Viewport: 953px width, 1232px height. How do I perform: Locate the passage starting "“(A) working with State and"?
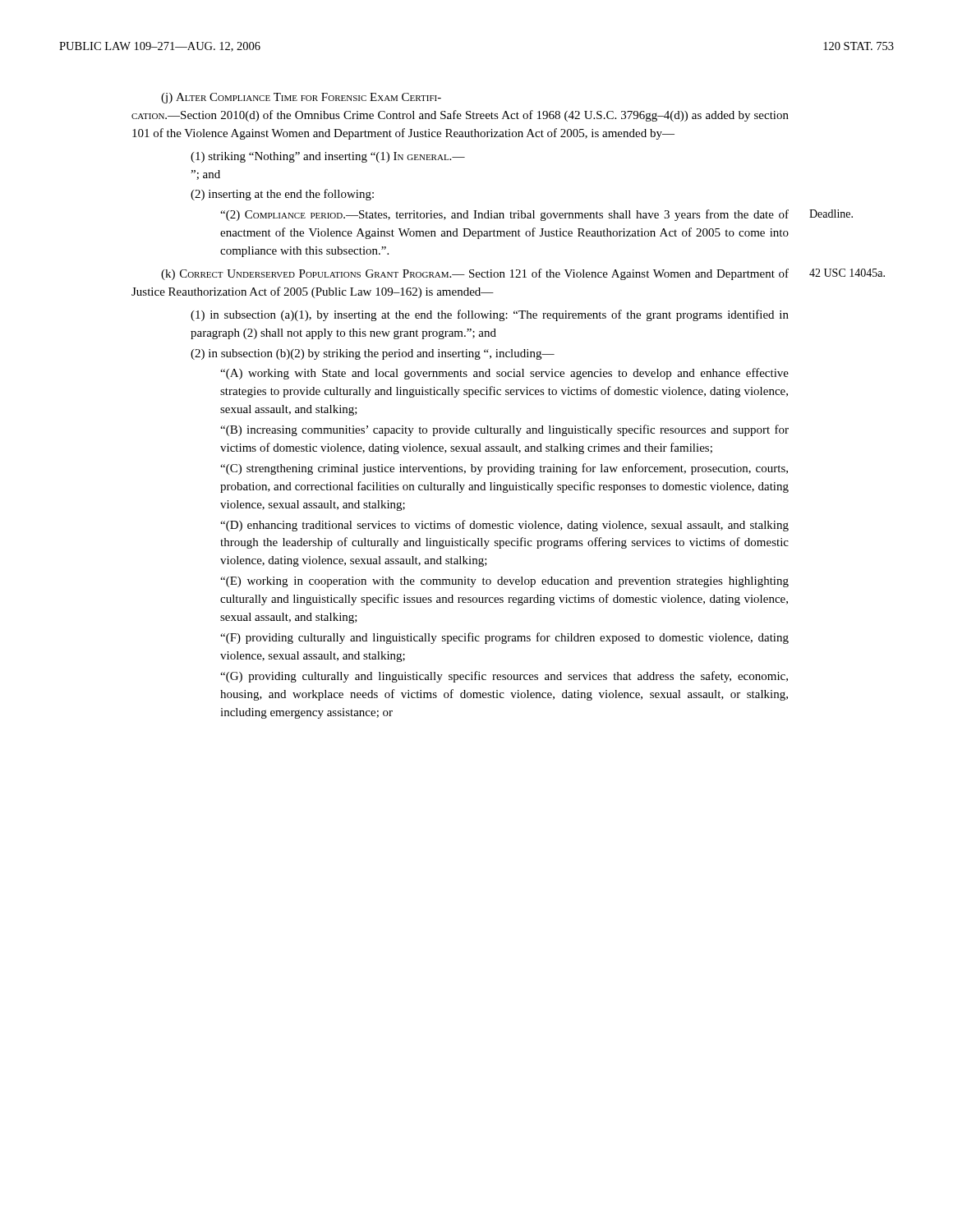(504, 392)
